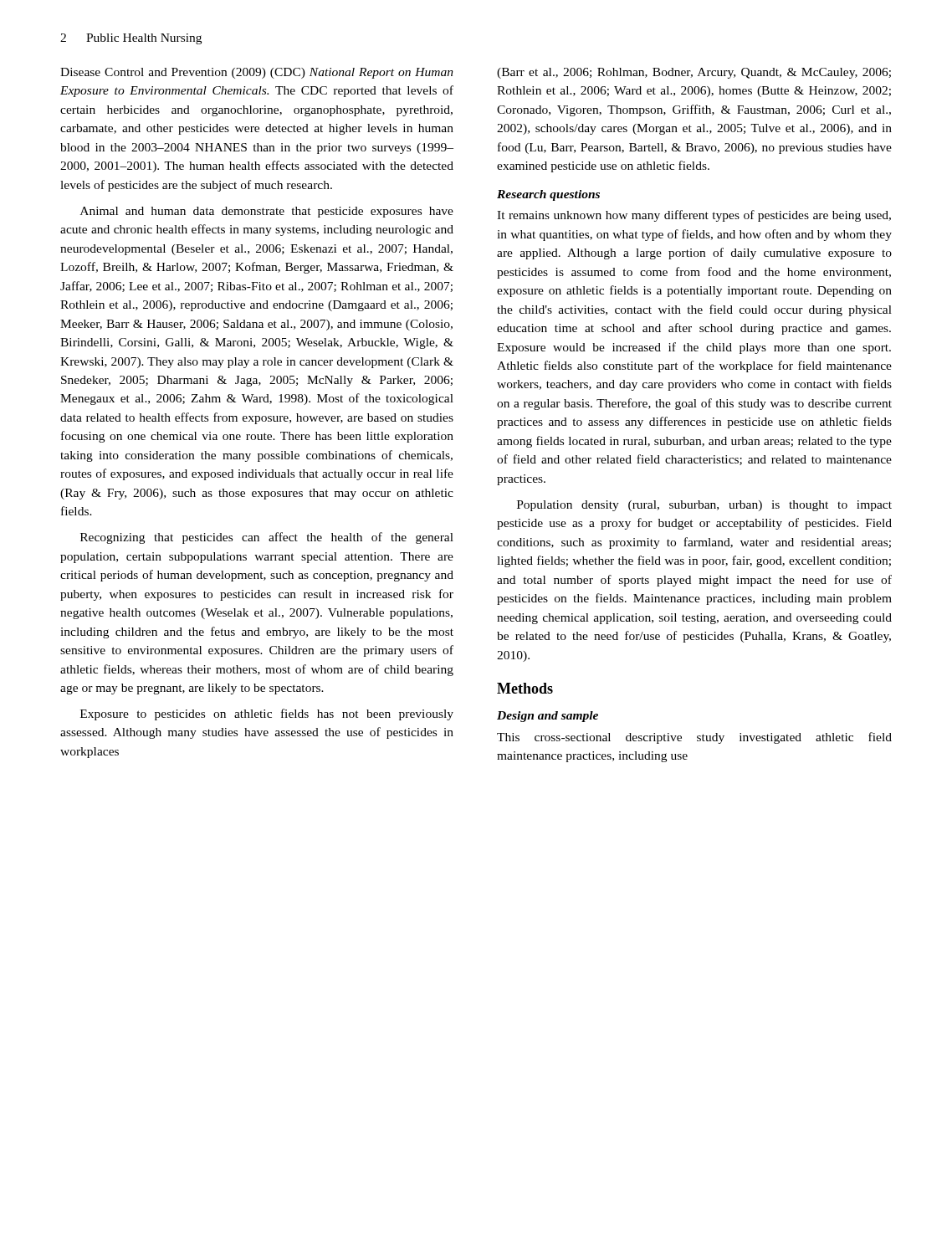This screenshot has width=952, height=1255.
Task: Where is the passage that starts "(Barr et al., 2006; Rohlman, Bodner,"?
Action: (x=694, y=119)
